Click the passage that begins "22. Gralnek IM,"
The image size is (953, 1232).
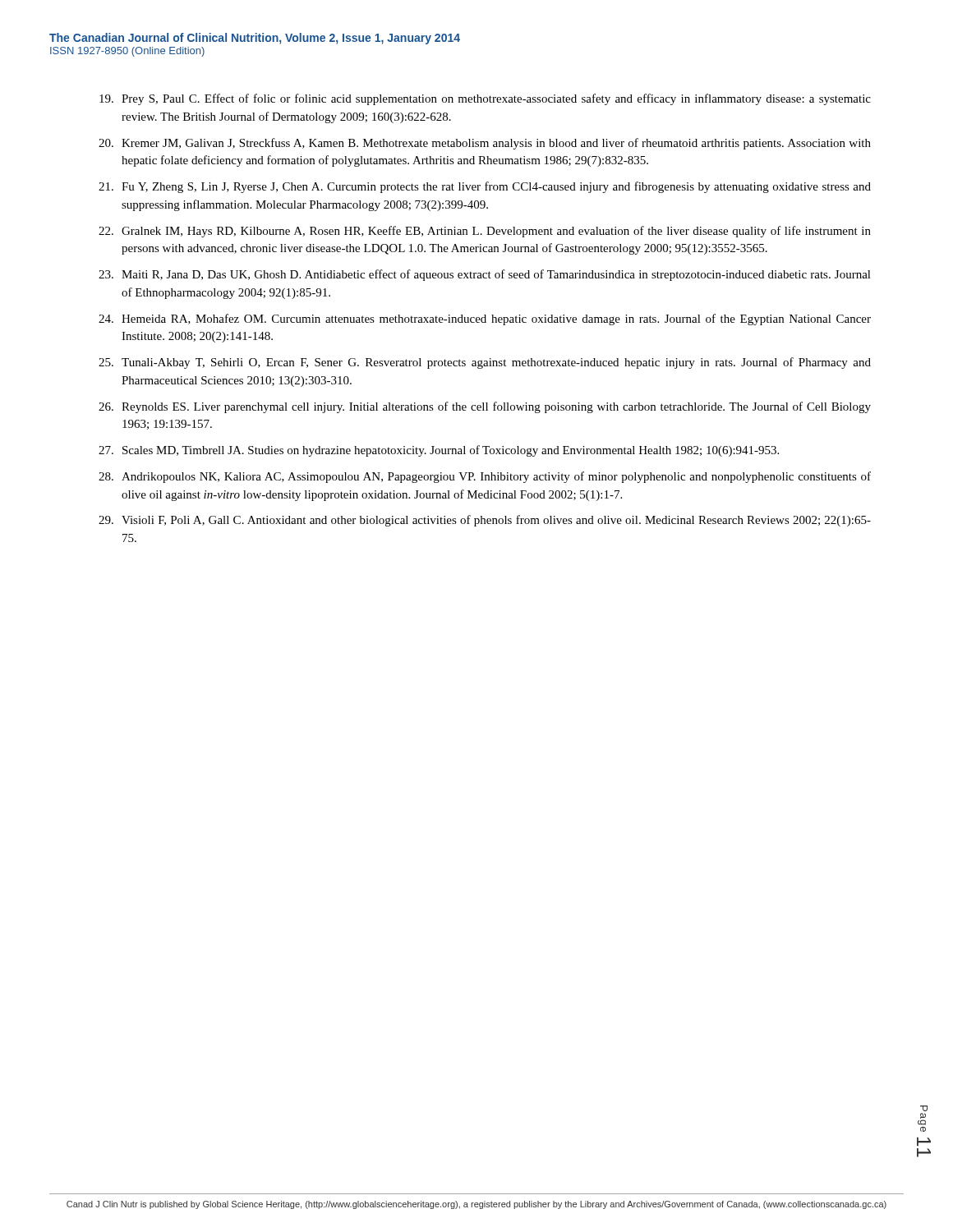(x=485, y=240)
